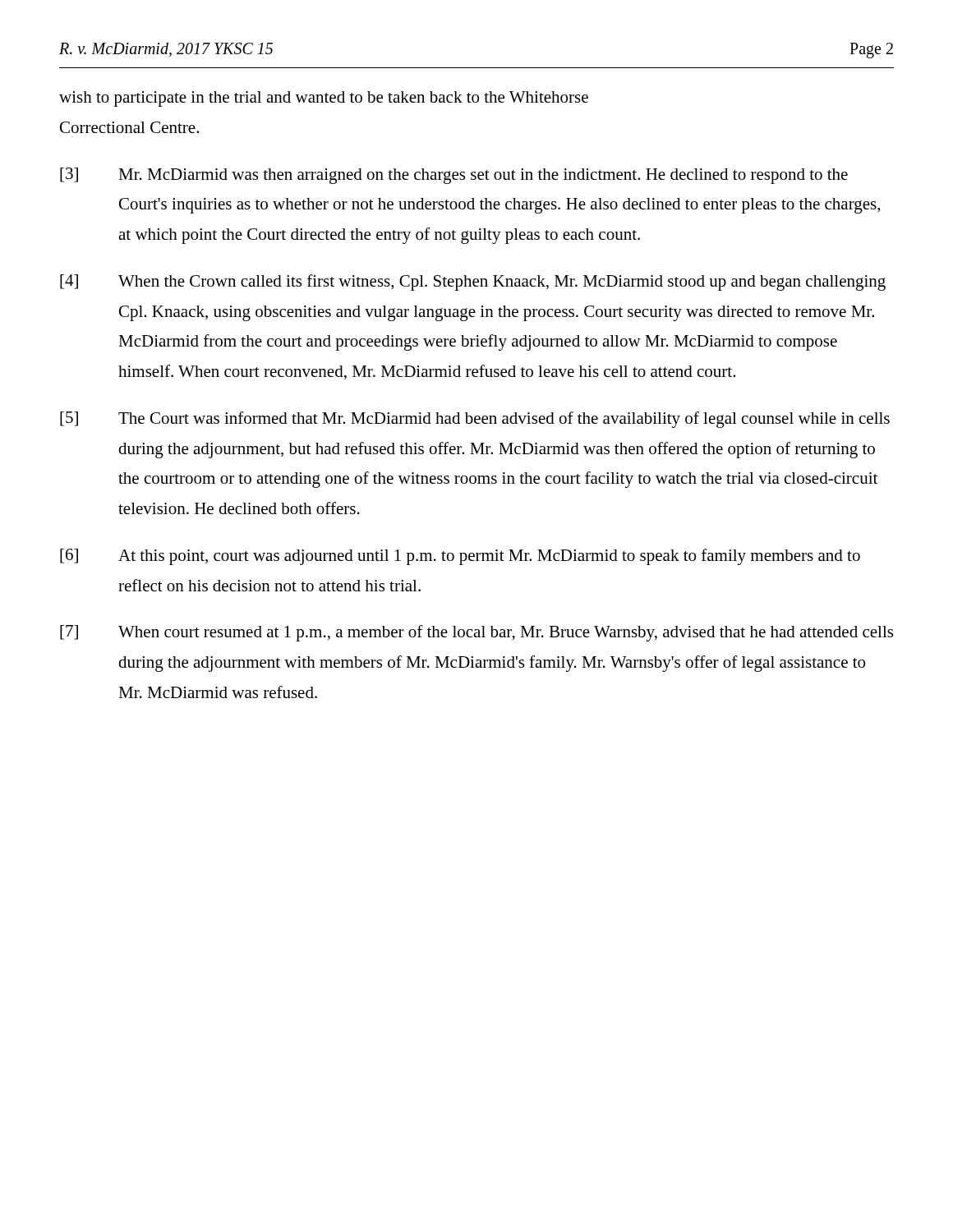The width and height of the screenshot is (953, 1232).
Task: Click the passage that begins "[6] At this point,"
Action: point(476,570)
